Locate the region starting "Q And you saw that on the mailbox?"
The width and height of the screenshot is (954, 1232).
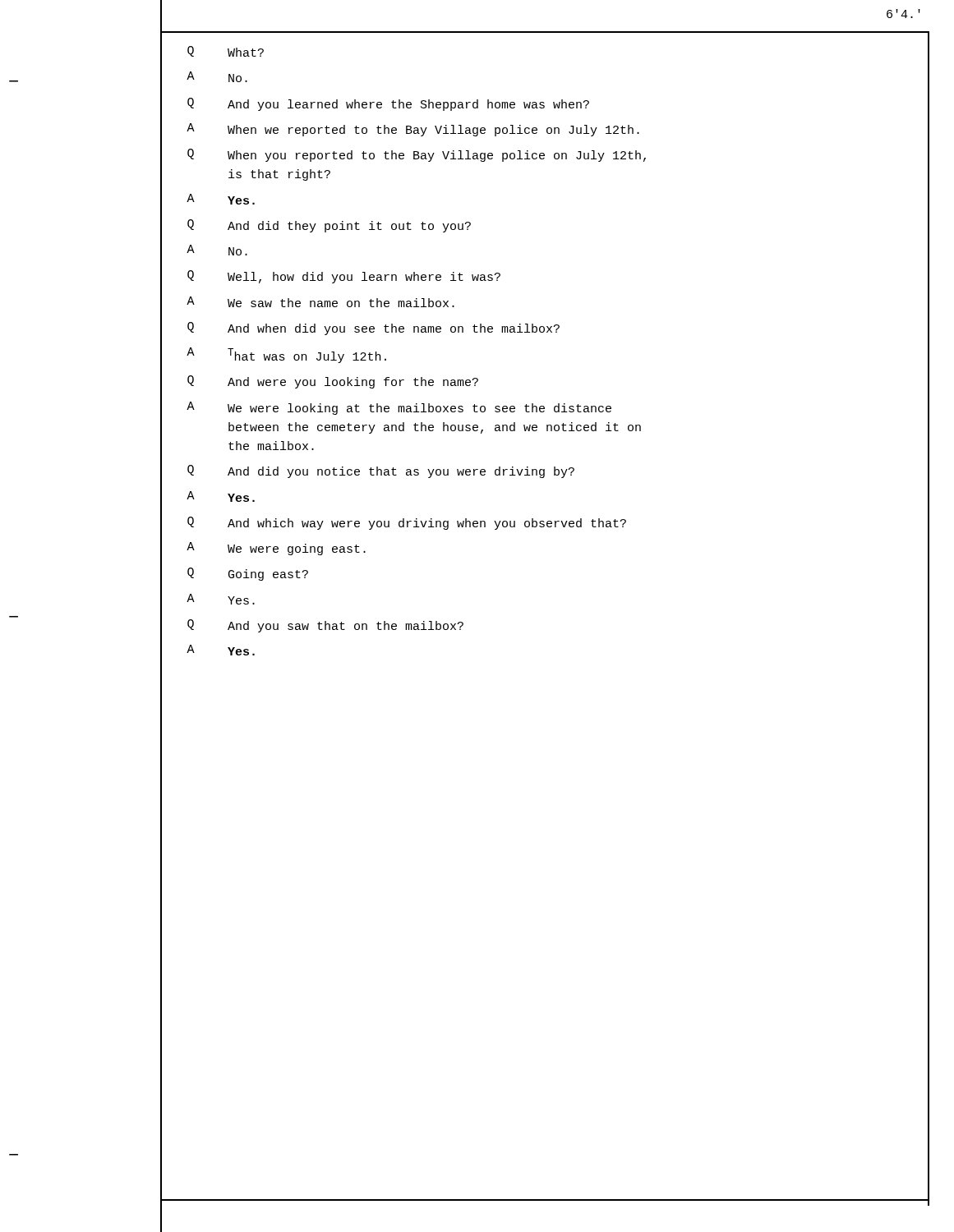click(325, 626)
